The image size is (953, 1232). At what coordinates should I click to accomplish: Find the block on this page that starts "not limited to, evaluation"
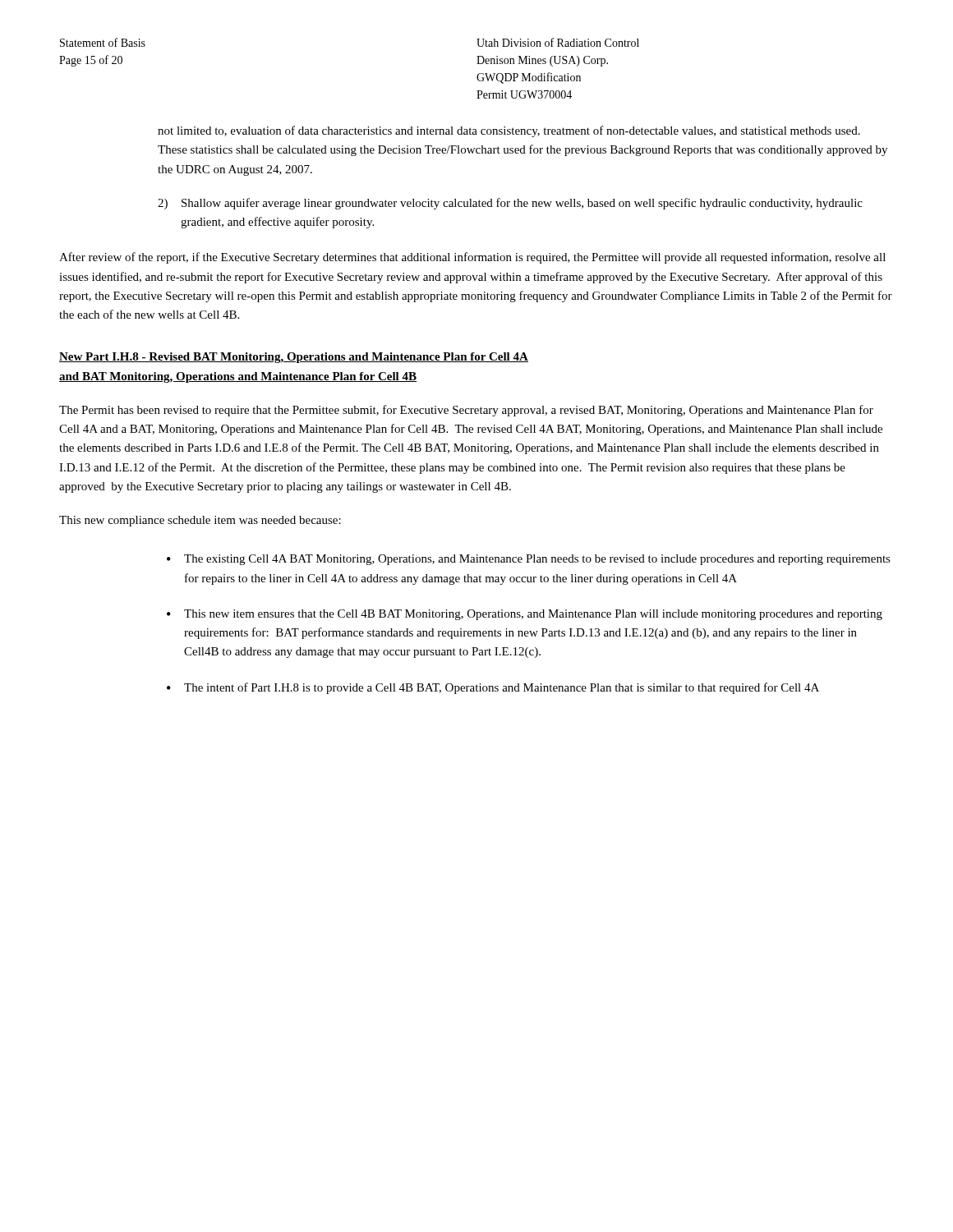click(x=523, y=150)
